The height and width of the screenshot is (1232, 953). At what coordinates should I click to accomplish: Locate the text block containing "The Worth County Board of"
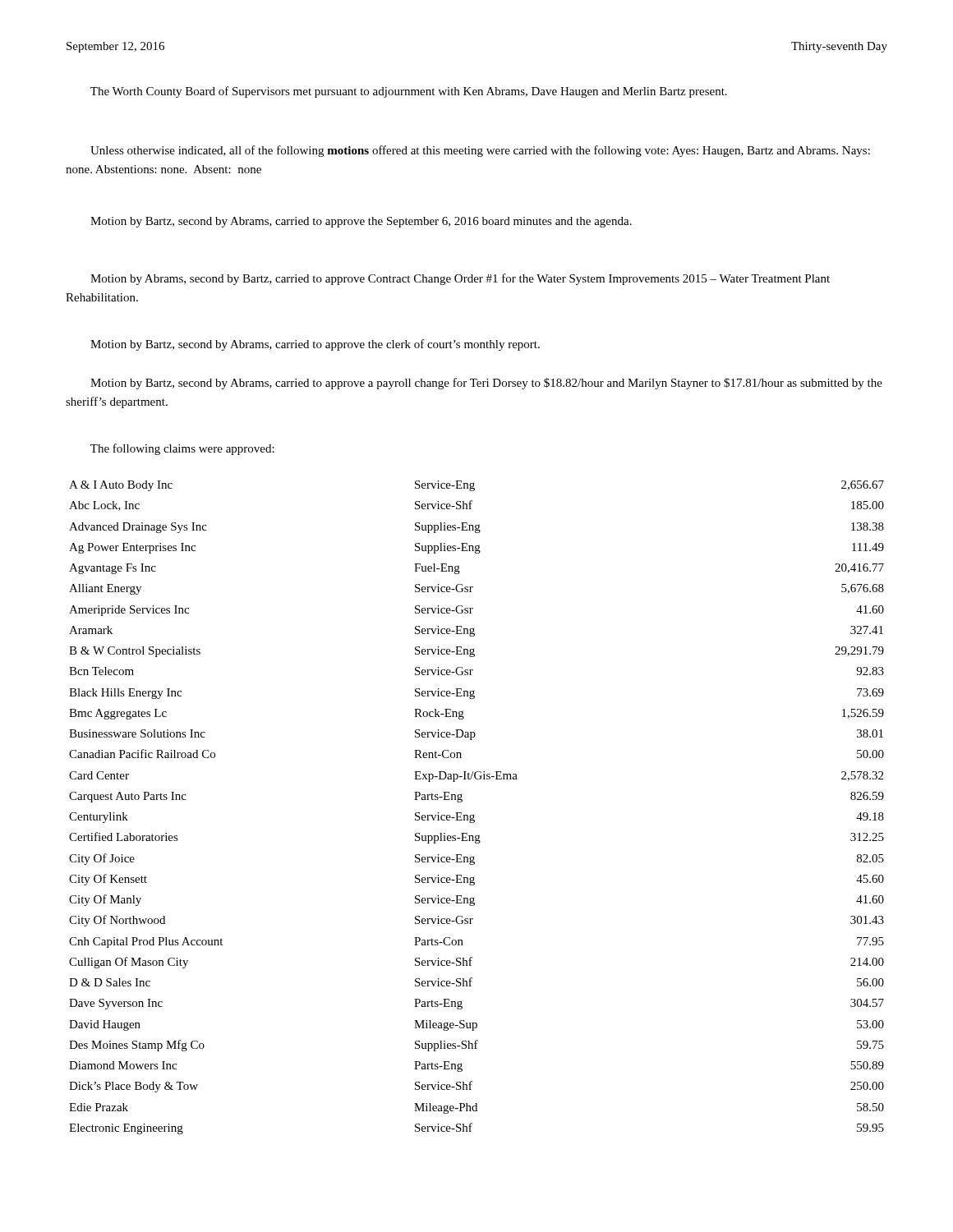tap(397, 91)
